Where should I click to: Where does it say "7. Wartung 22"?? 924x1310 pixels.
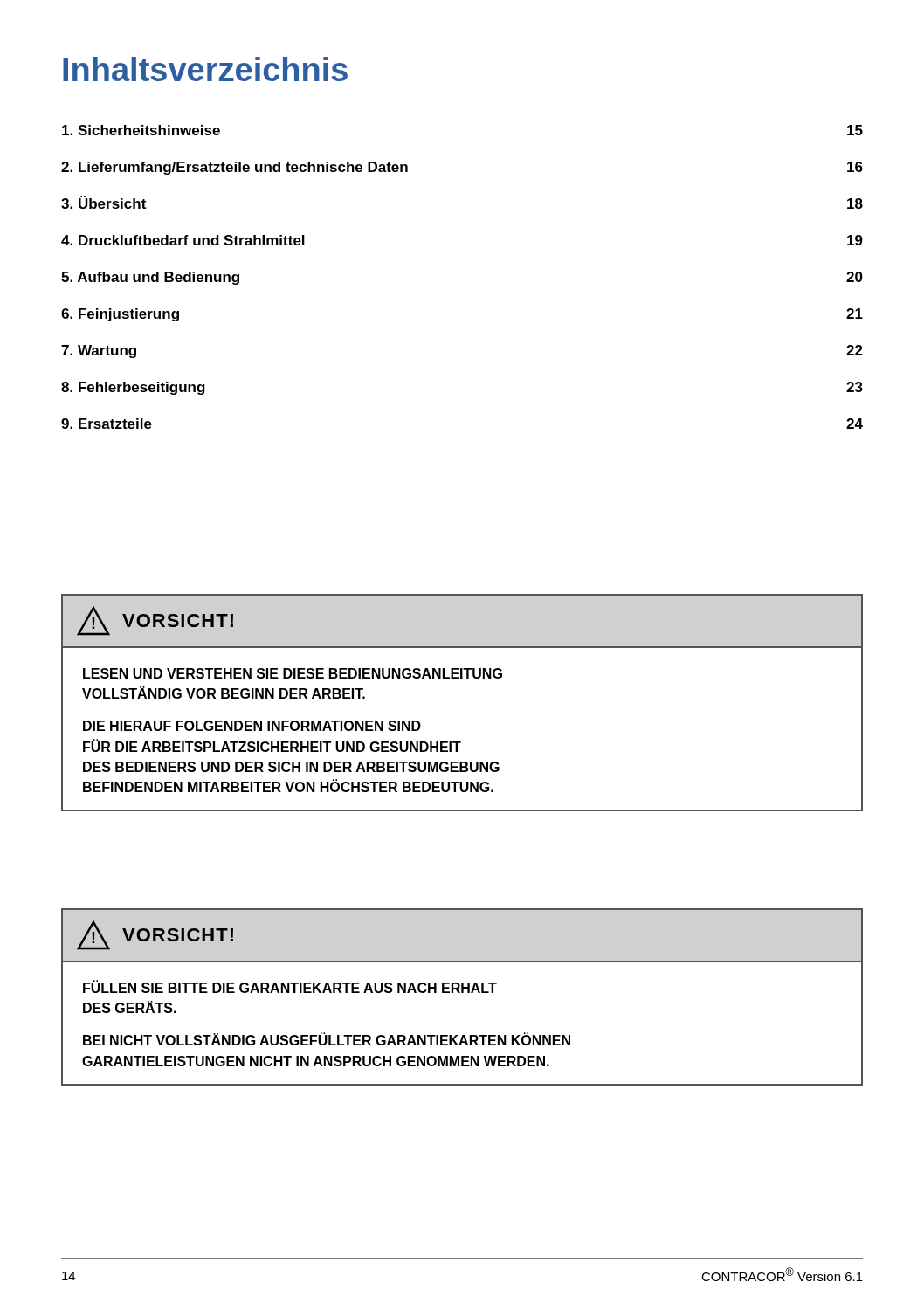click(x=107, y=352)
